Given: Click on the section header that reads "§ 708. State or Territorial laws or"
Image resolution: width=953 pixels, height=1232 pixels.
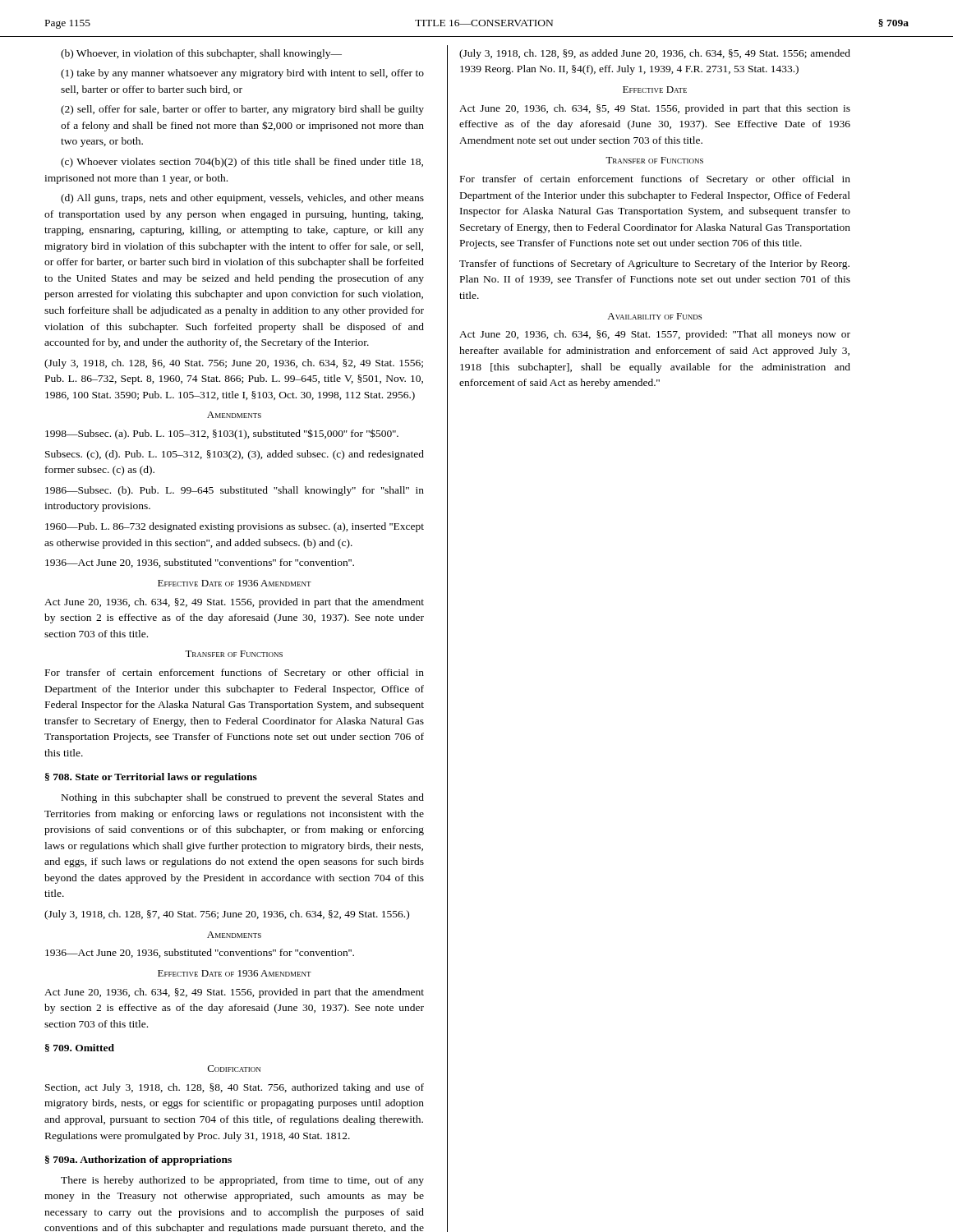Looking at the screenshot, I should tap(234, 777).
